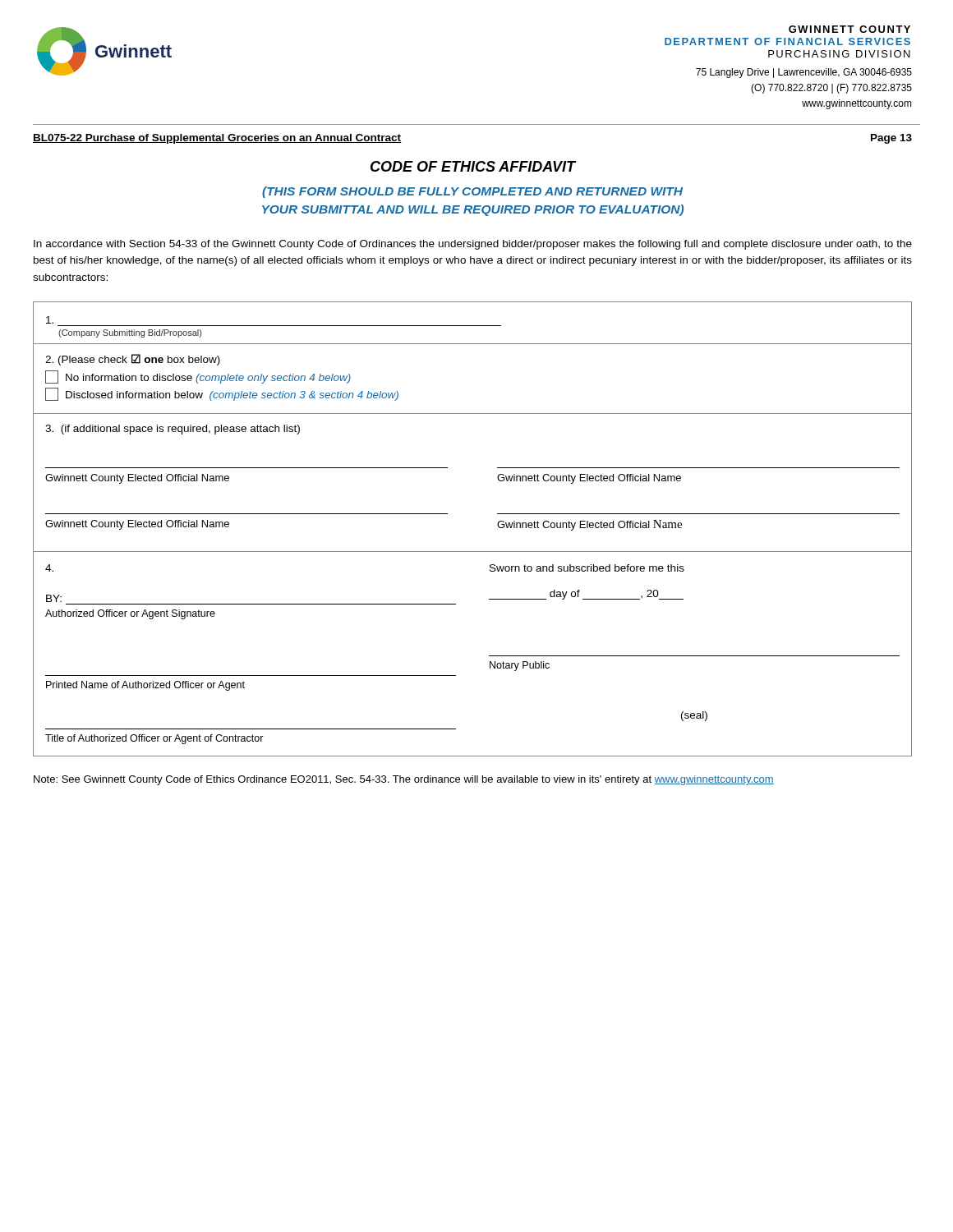The image size is (953, 1232).
Task: Find the region starting "CODE OF ETHICS AFFIDAVIT"
Action: pyautogui.click(x=472, y=166)
